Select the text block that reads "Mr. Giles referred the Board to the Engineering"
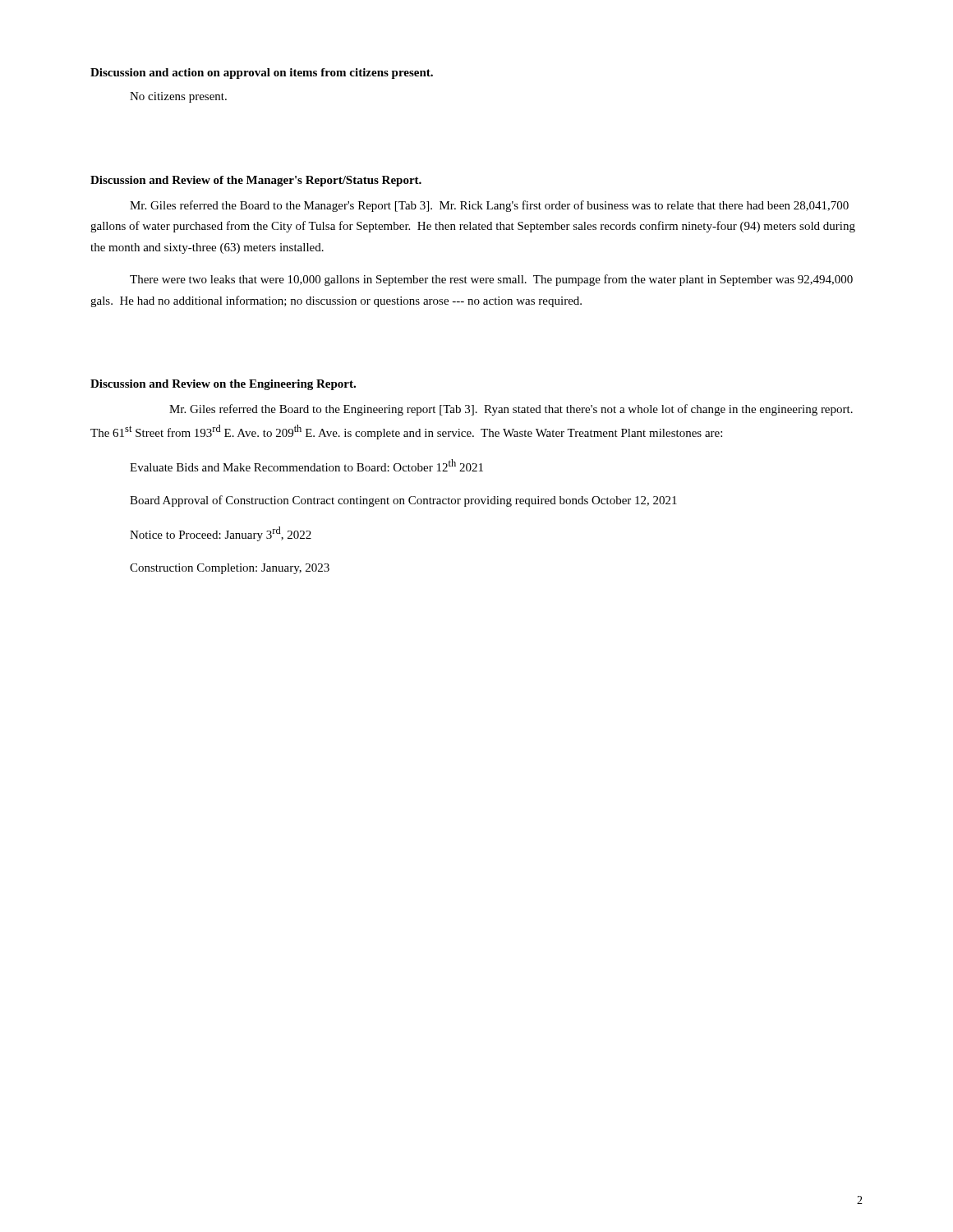The width and height of the screenshot is (953, 1232). [x=475, y=421]
